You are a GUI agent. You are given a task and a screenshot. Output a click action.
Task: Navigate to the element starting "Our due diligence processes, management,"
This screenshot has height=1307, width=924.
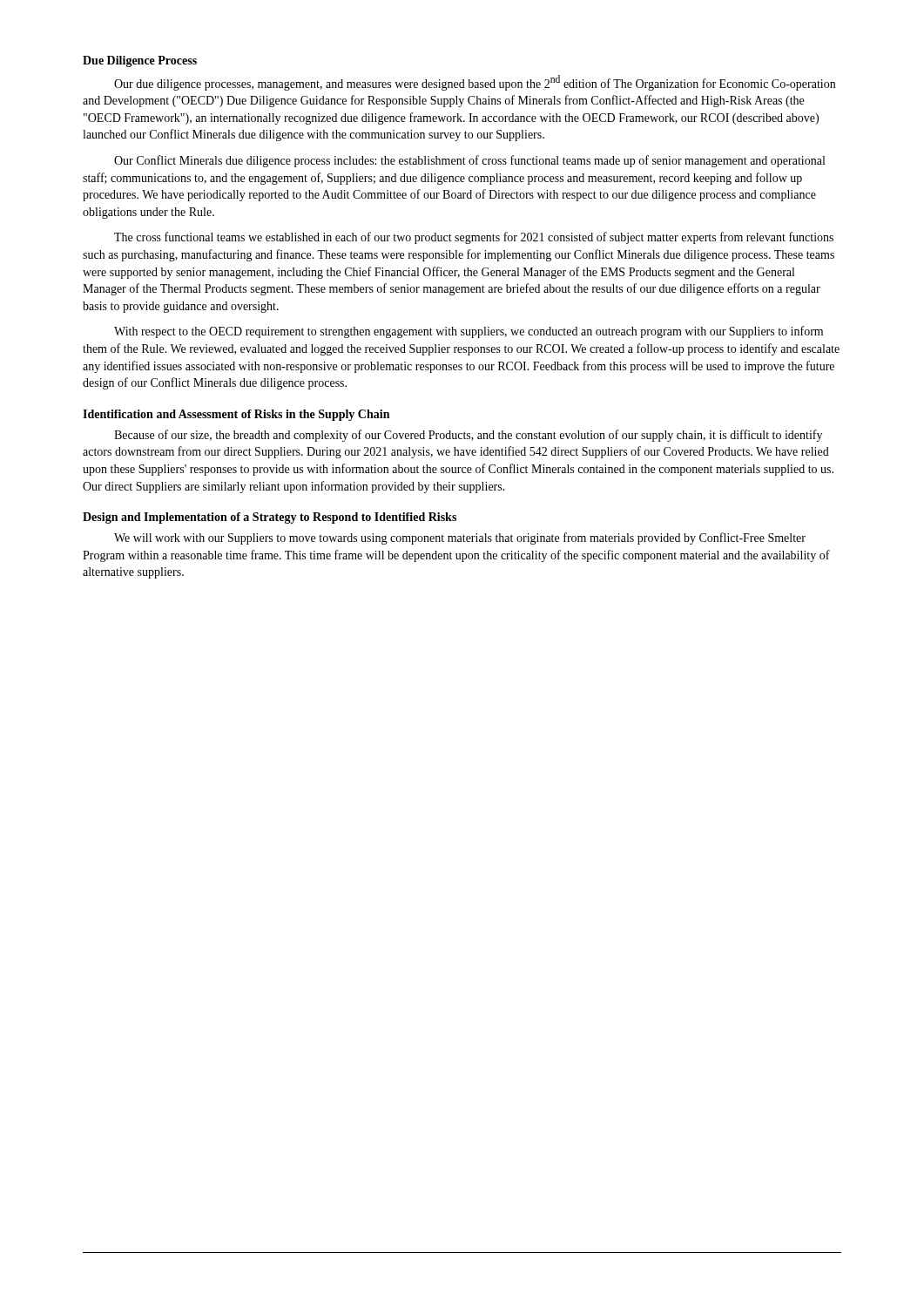459,108
